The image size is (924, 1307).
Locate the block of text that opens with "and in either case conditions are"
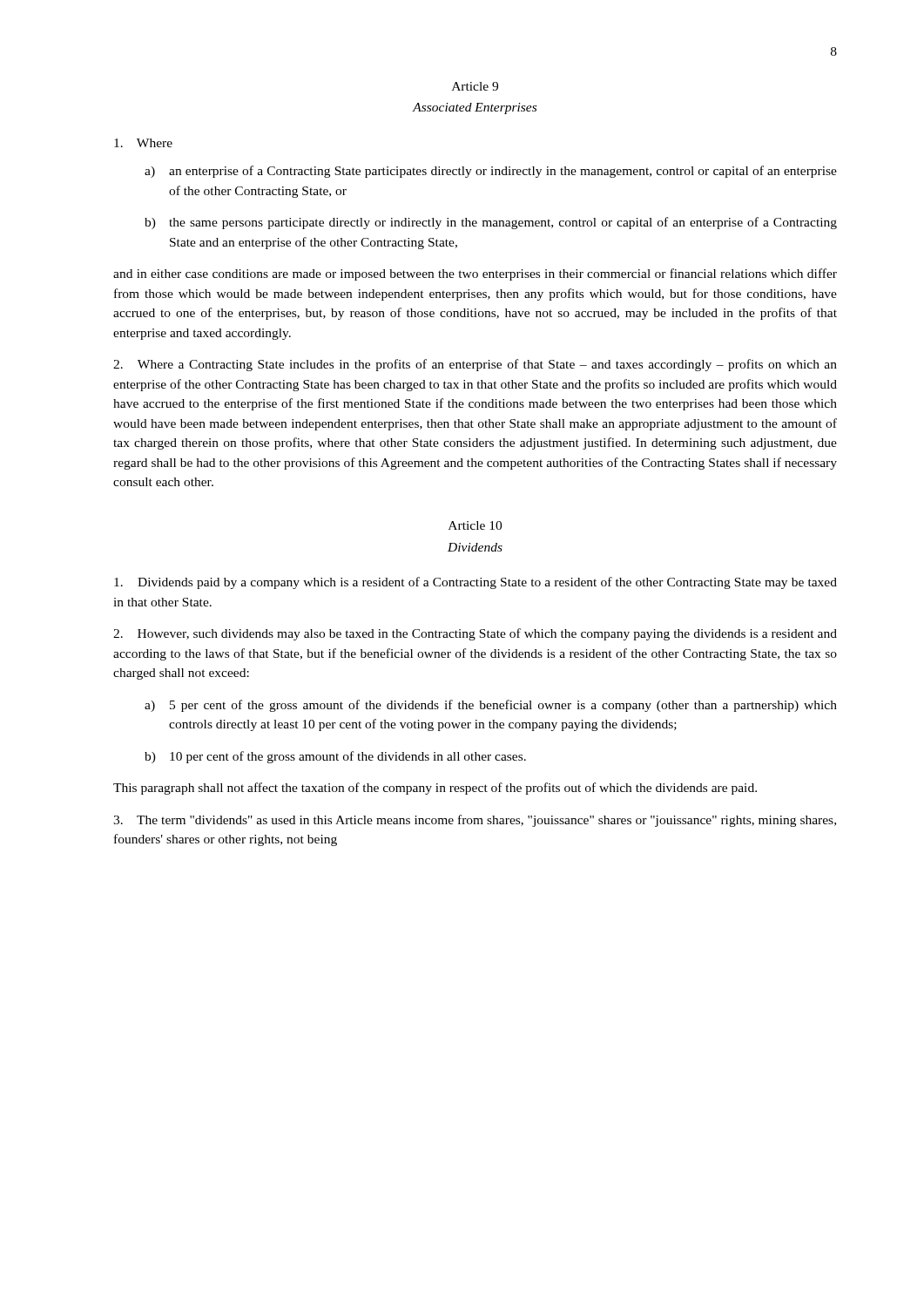point(475,303)
